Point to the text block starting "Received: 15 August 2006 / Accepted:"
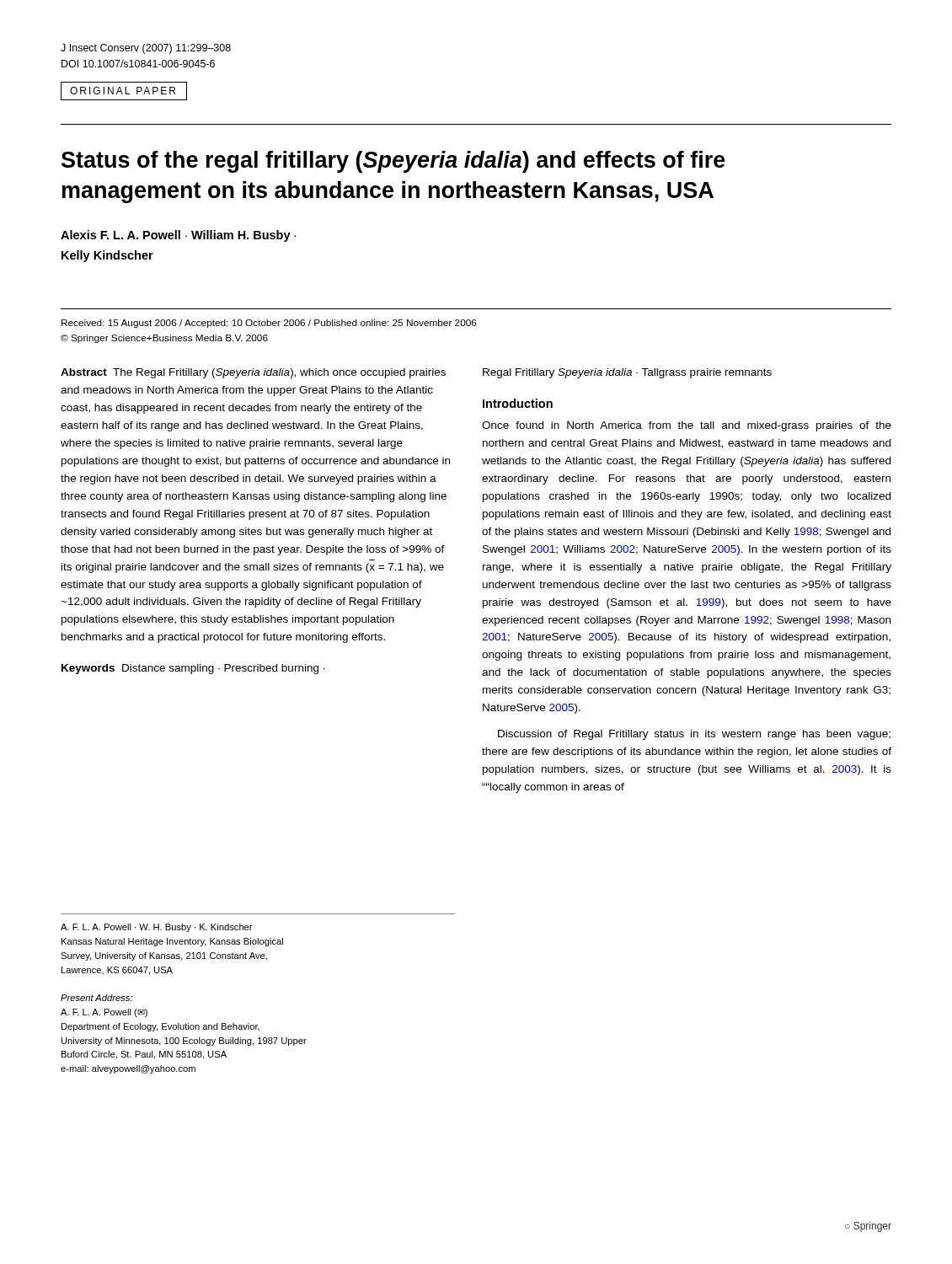 [x=269, y=330]
